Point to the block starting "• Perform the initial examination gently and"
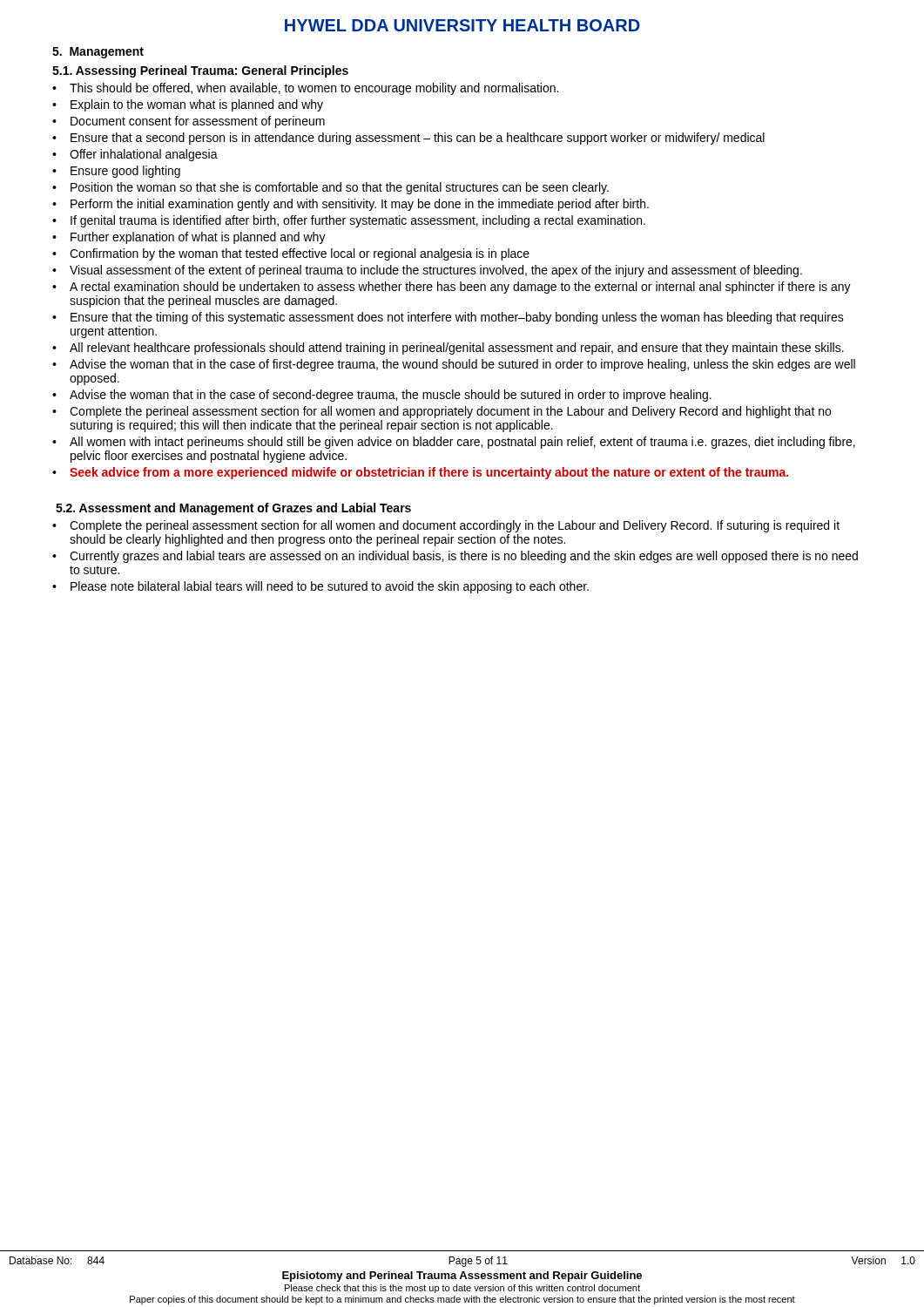Image resolution: width=924 pixels, height=1307 pixels. tap(351, 204)
